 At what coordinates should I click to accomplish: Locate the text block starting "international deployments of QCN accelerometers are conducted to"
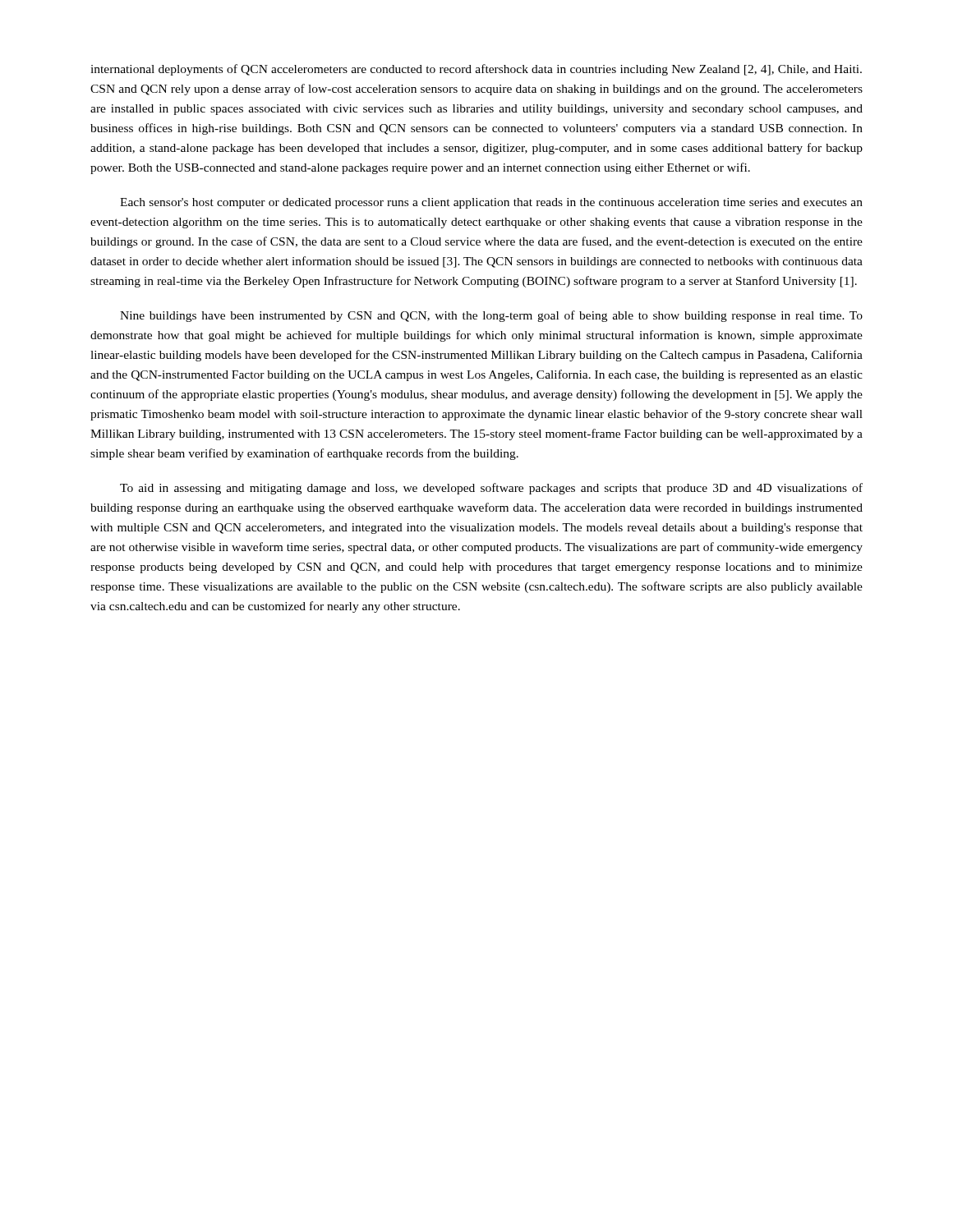pyautogui.click(x=476, y=118)
